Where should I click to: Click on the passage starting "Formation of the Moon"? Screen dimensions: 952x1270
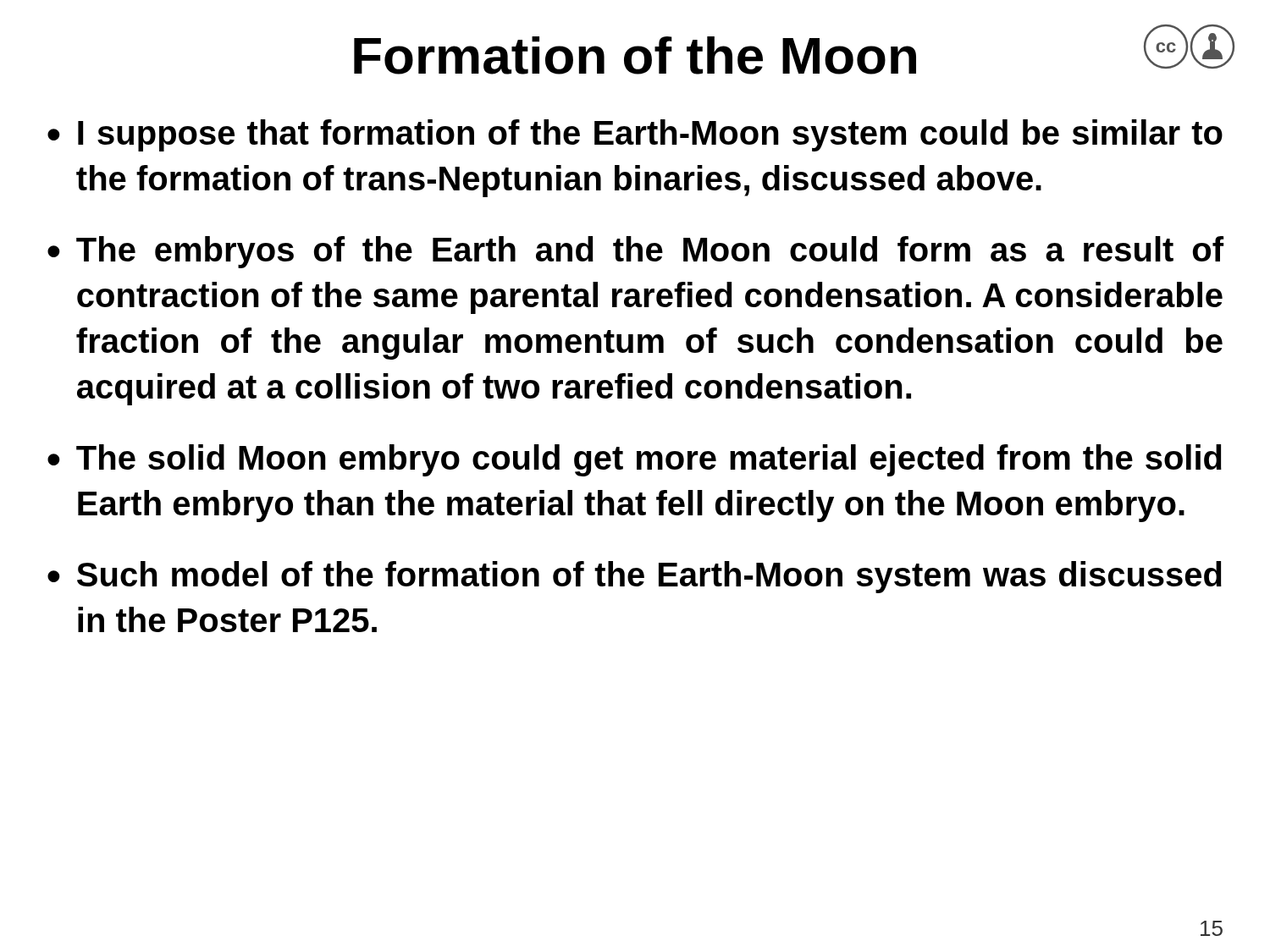pyautogui.click(x=635, y=55)
